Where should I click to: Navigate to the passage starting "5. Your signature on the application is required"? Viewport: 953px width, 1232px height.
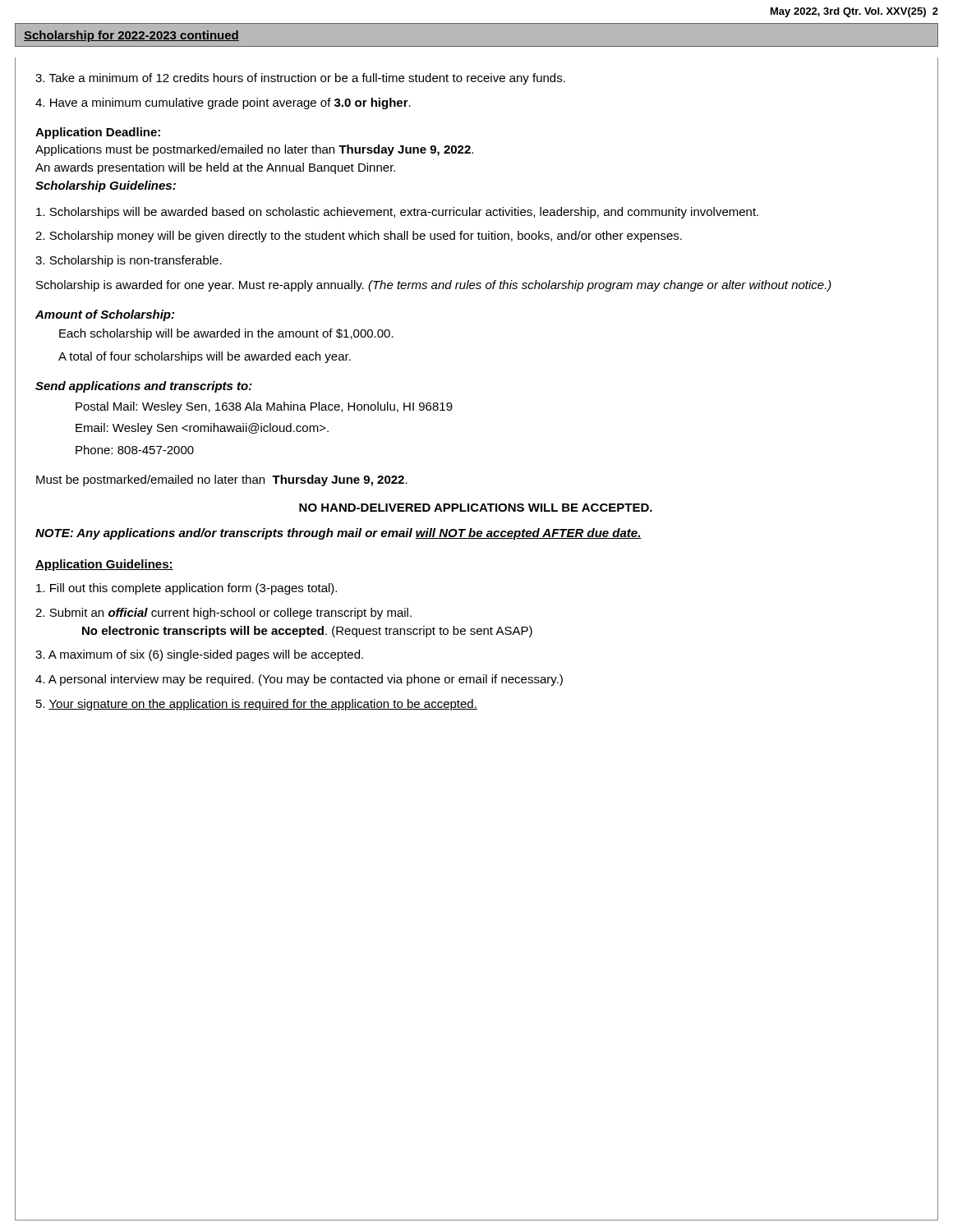[256, 703]
